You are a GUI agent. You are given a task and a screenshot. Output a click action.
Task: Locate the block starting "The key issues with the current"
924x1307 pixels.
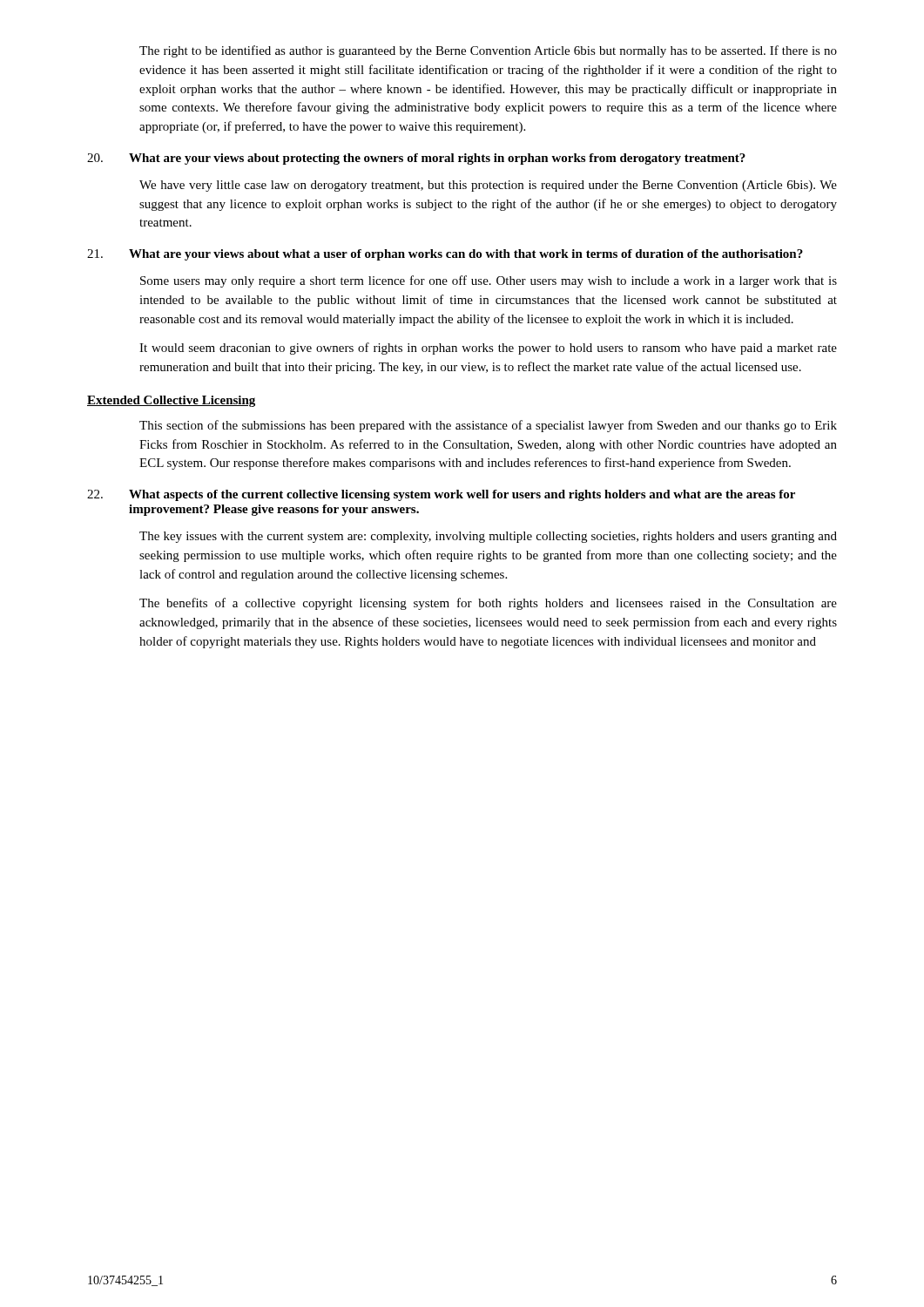488,555
